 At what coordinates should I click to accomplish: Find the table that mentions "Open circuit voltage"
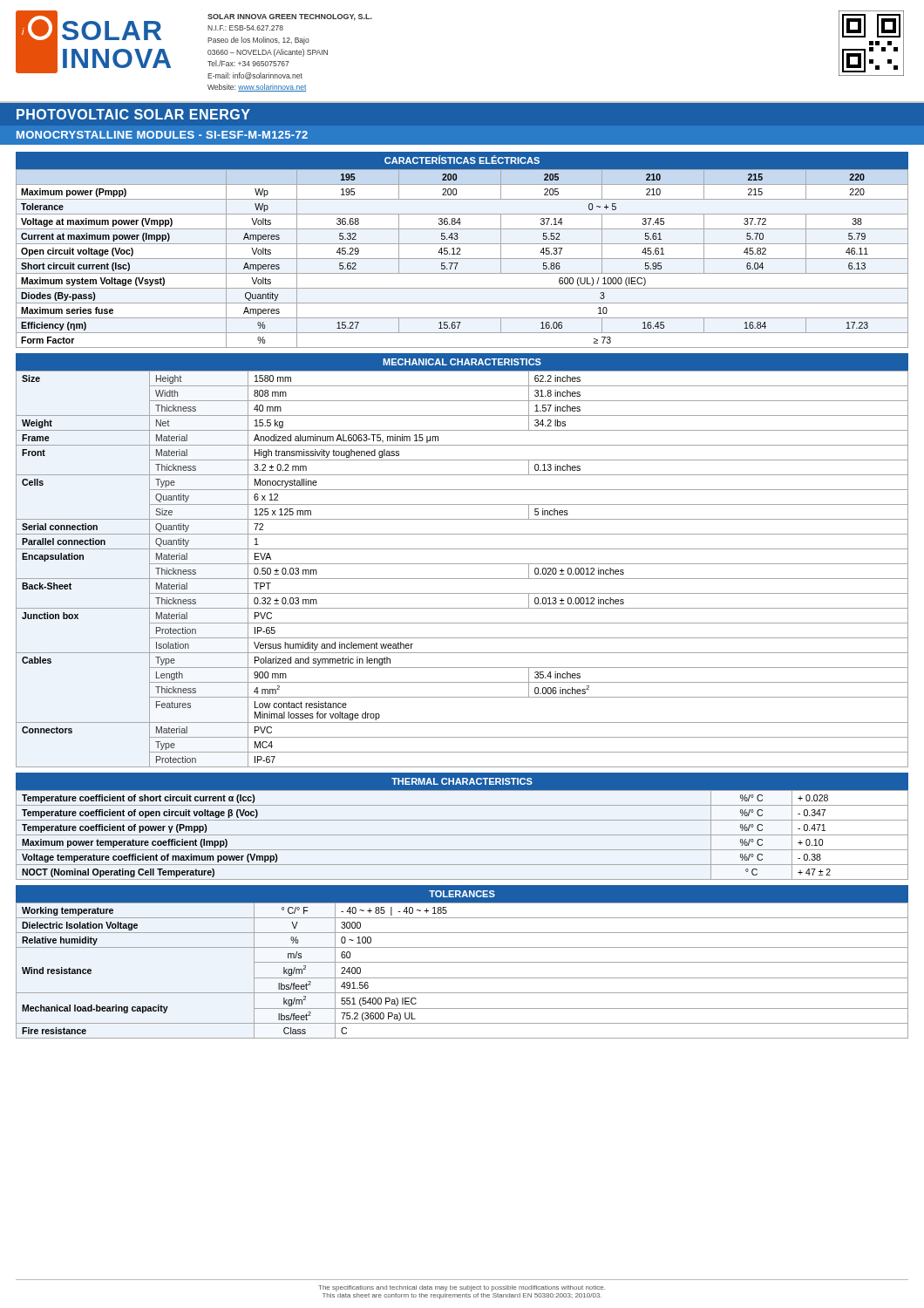coord(462,250)
